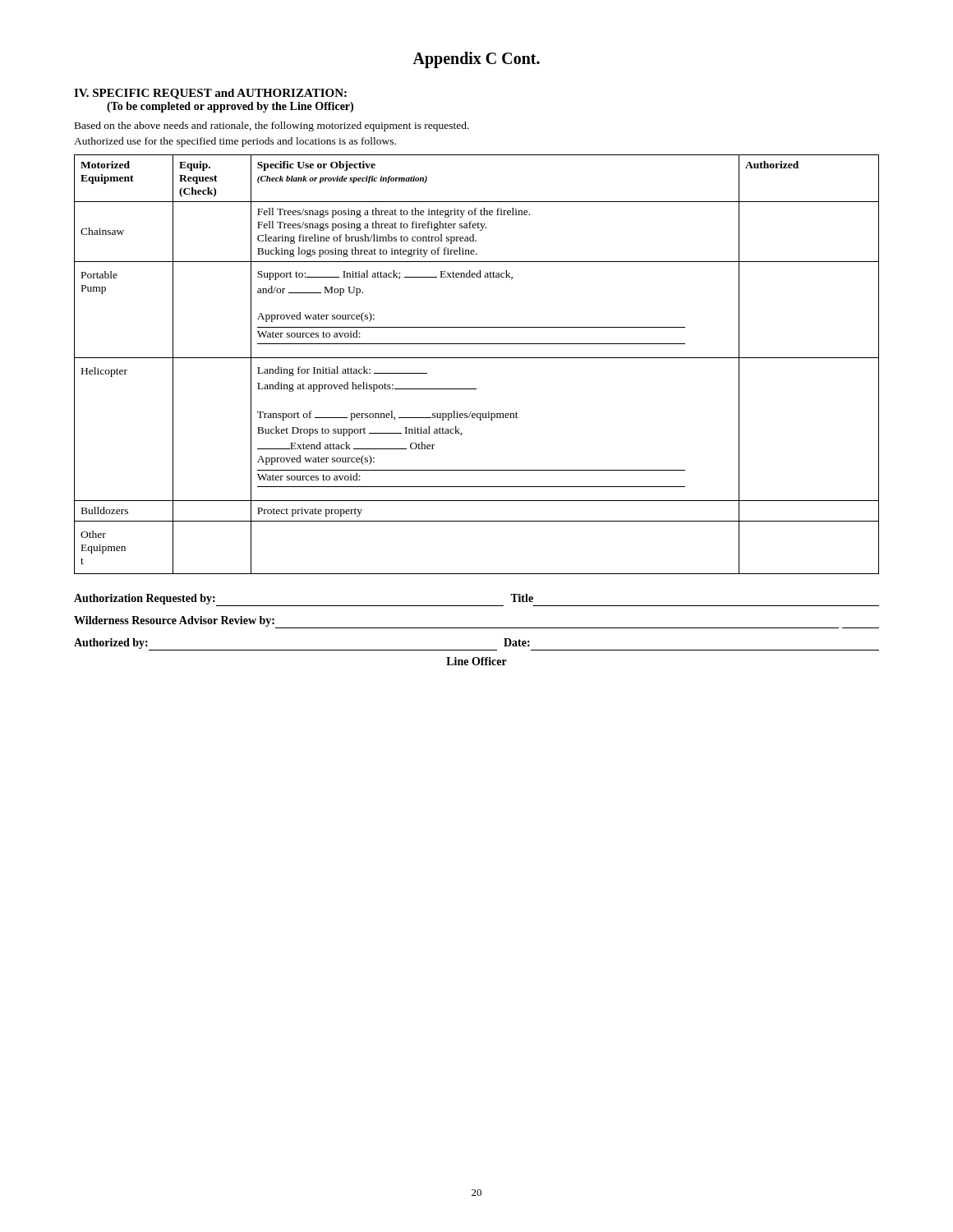
Task: Locate the section header that opens with "IV. SPECIFIC REQUEST and"
Action: 210,94
